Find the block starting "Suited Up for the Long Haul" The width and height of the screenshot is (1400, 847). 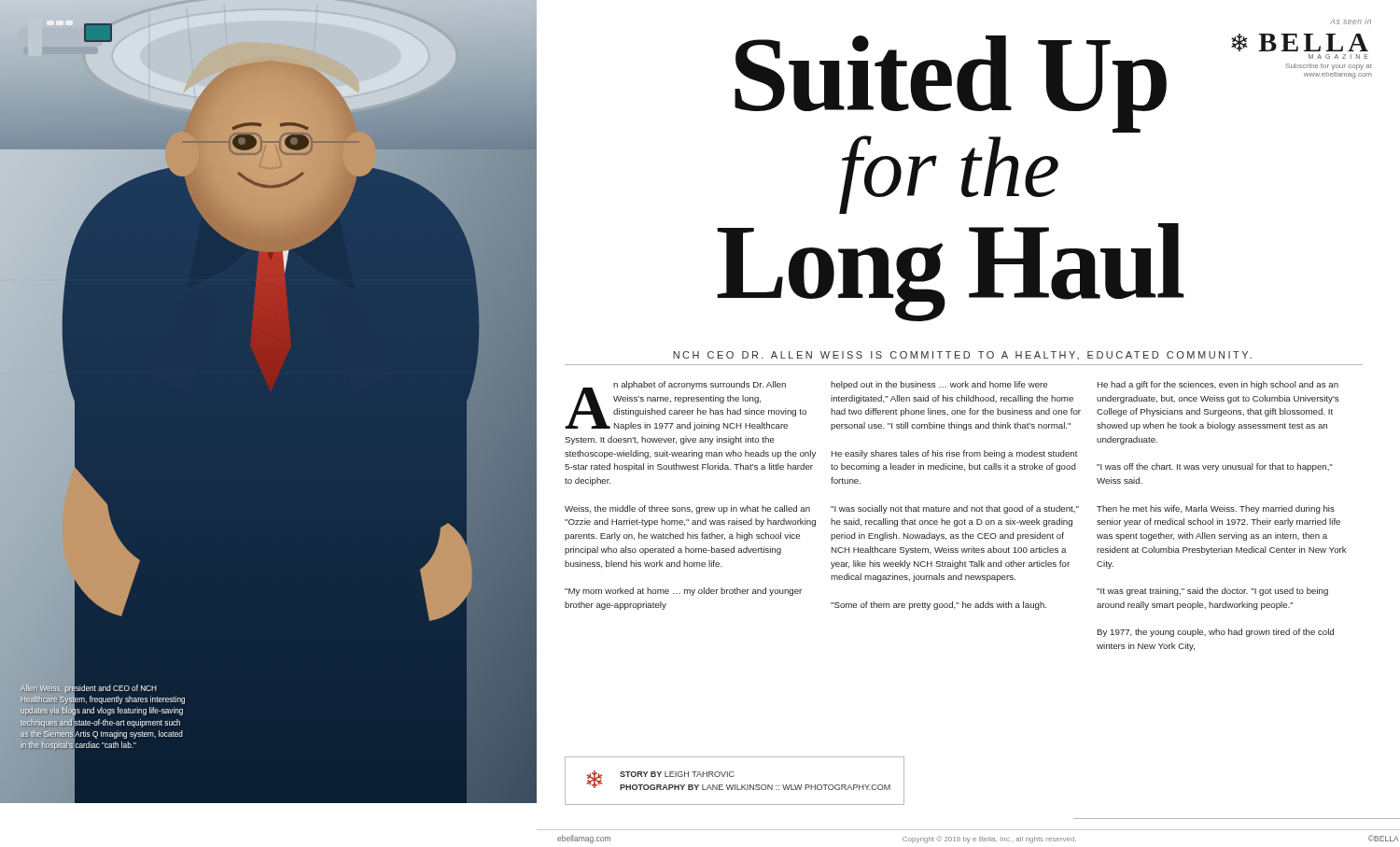(949, 168)
